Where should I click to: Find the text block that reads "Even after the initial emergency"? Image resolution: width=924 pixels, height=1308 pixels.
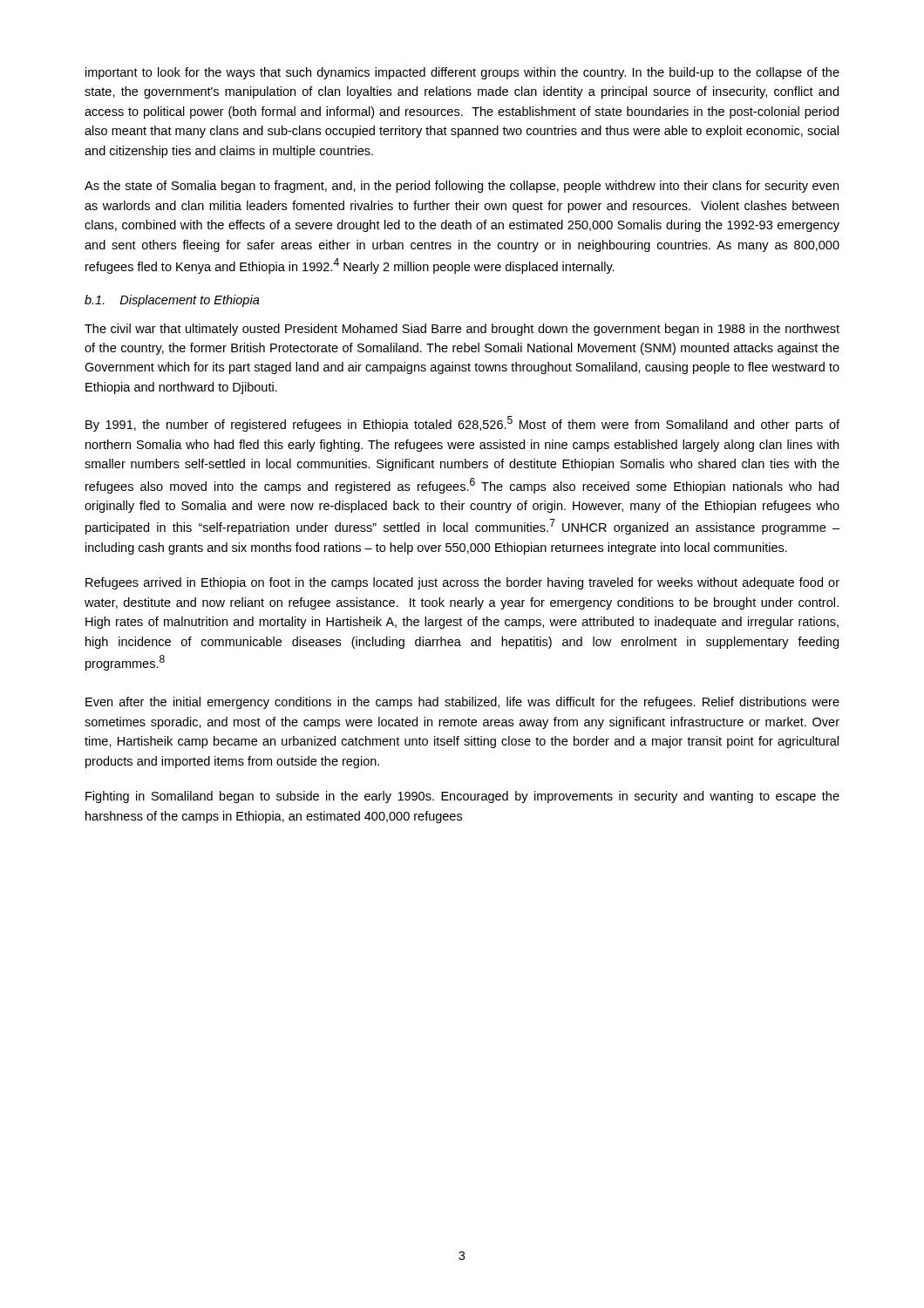pyautogui.click(x=462, y=732)
